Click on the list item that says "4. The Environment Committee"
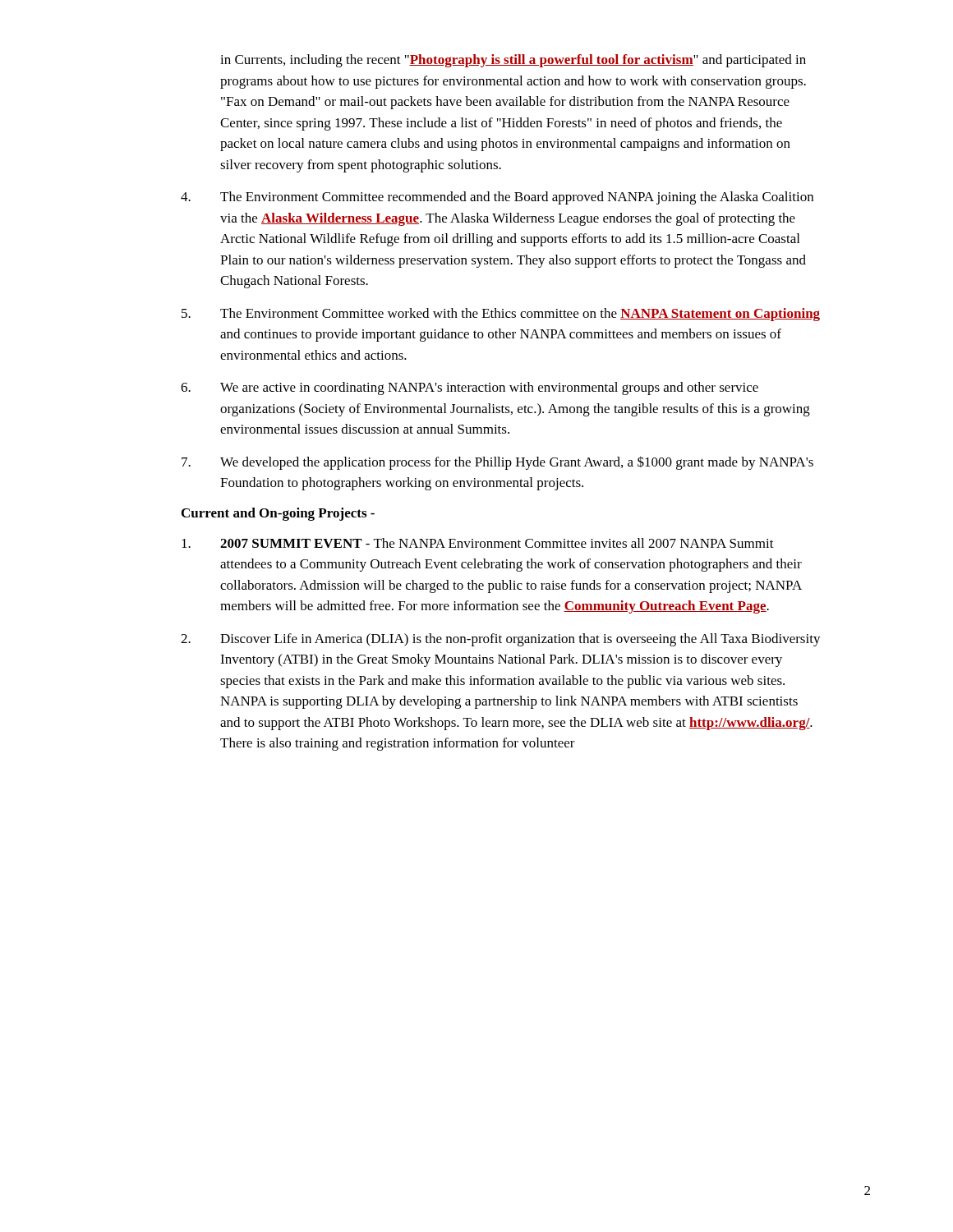The height and width of the screenshot is (1232, 953). [x=501, y=239]
